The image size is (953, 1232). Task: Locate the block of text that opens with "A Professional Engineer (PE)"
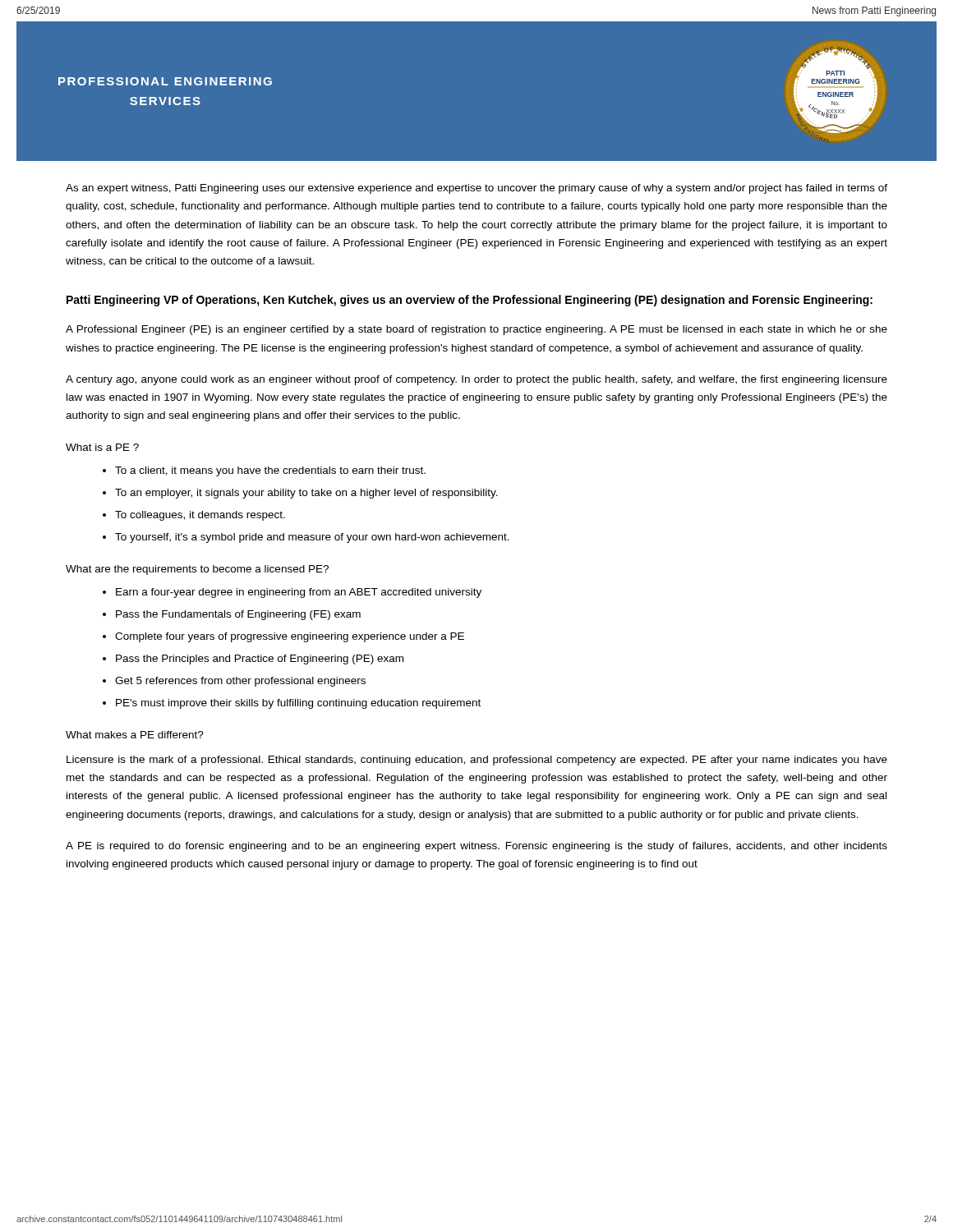[x=476, y=338]
